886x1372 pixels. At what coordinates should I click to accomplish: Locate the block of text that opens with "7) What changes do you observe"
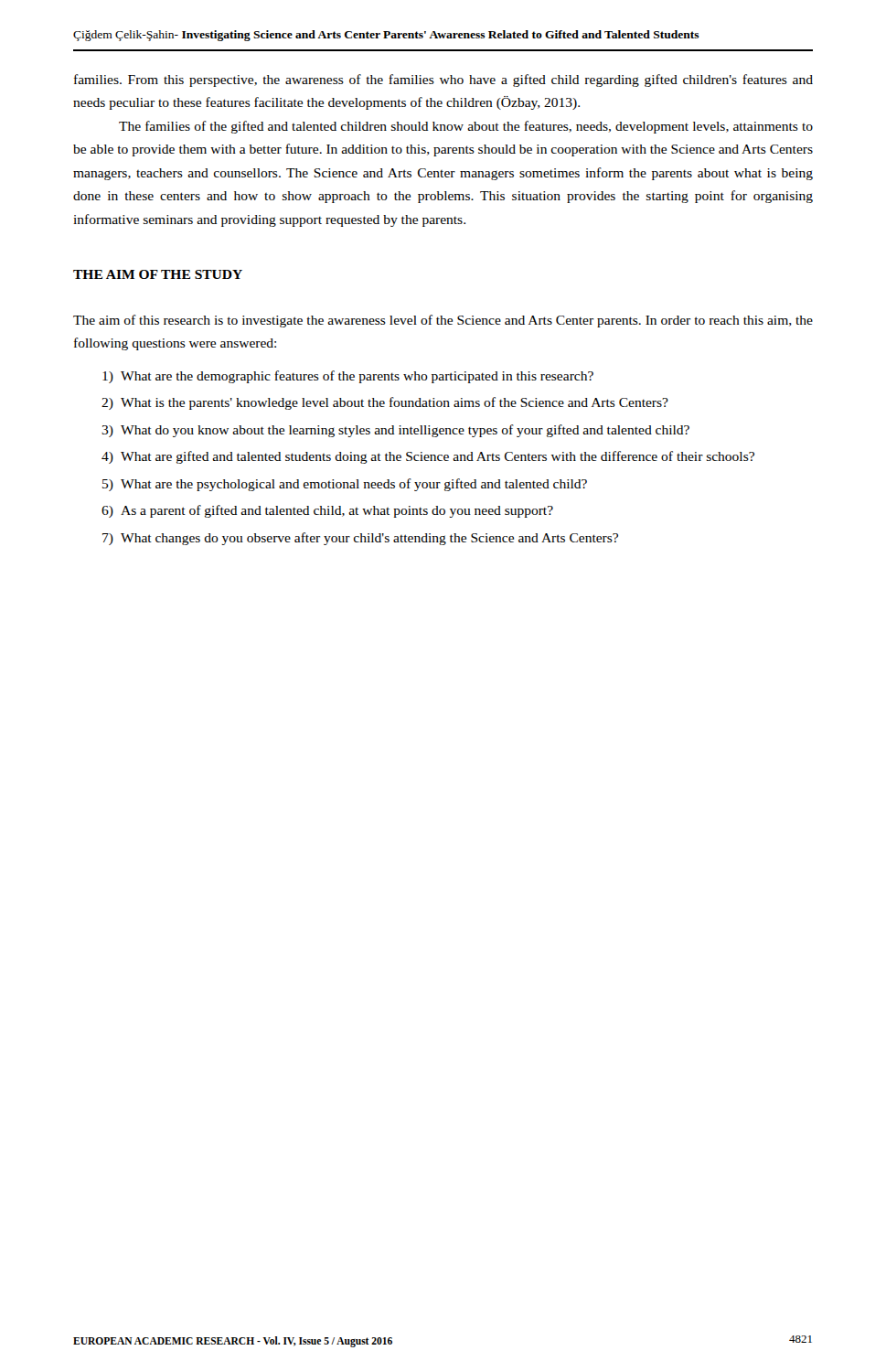(443, 538)
